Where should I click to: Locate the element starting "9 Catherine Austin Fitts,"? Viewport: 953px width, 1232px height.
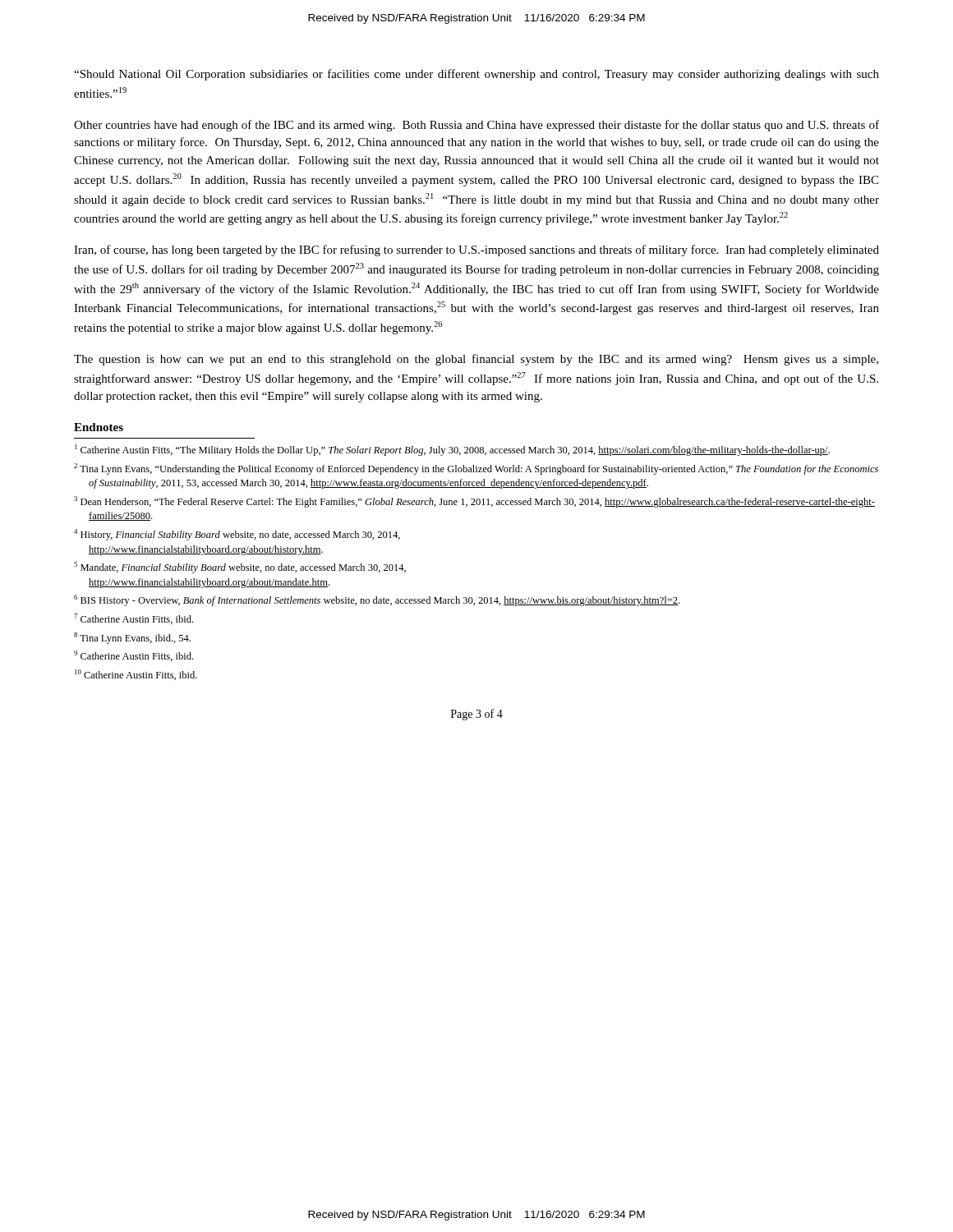(134, 656)
